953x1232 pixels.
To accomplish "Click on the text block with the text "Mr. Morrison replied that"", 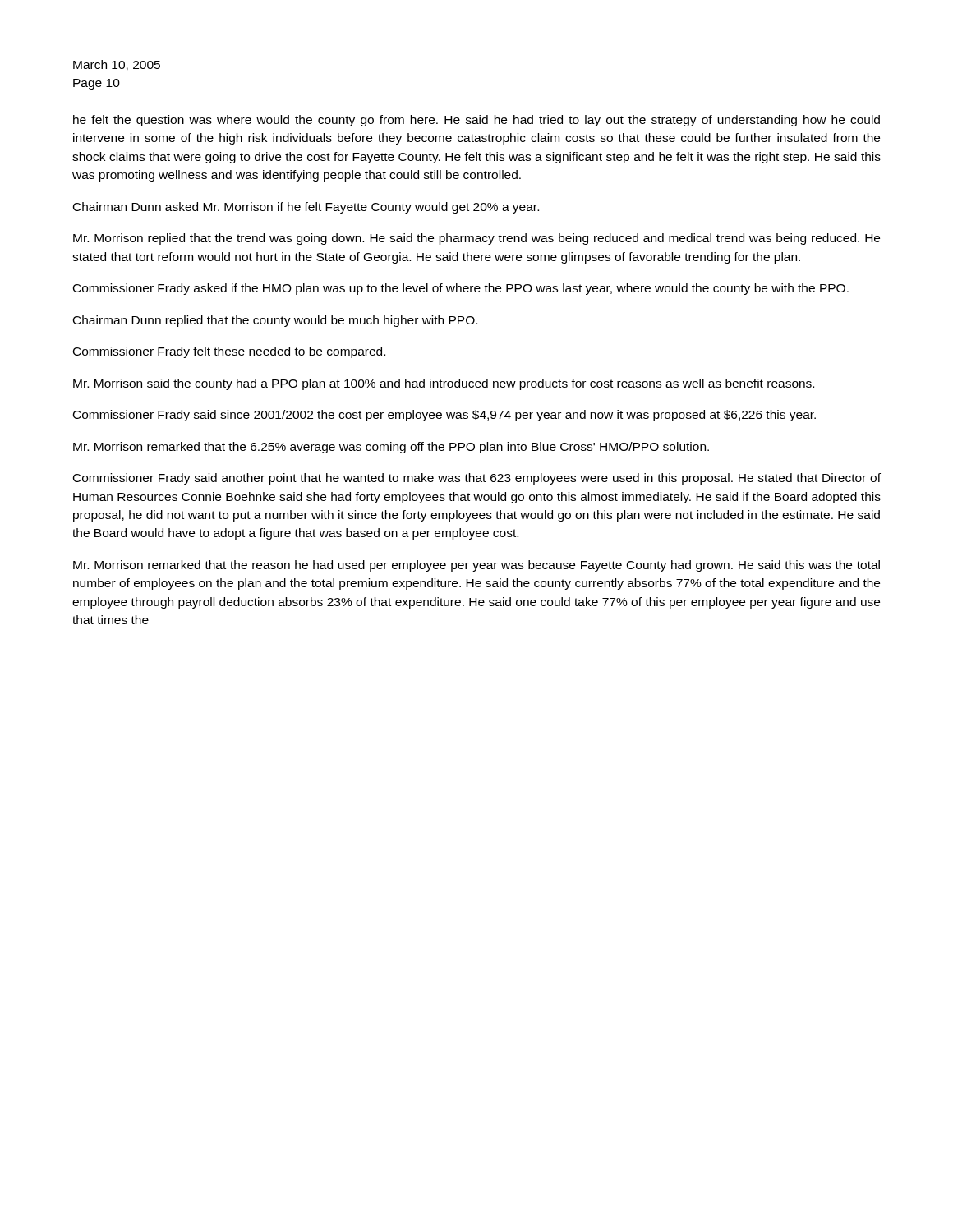I will click(x=476, y=247).
